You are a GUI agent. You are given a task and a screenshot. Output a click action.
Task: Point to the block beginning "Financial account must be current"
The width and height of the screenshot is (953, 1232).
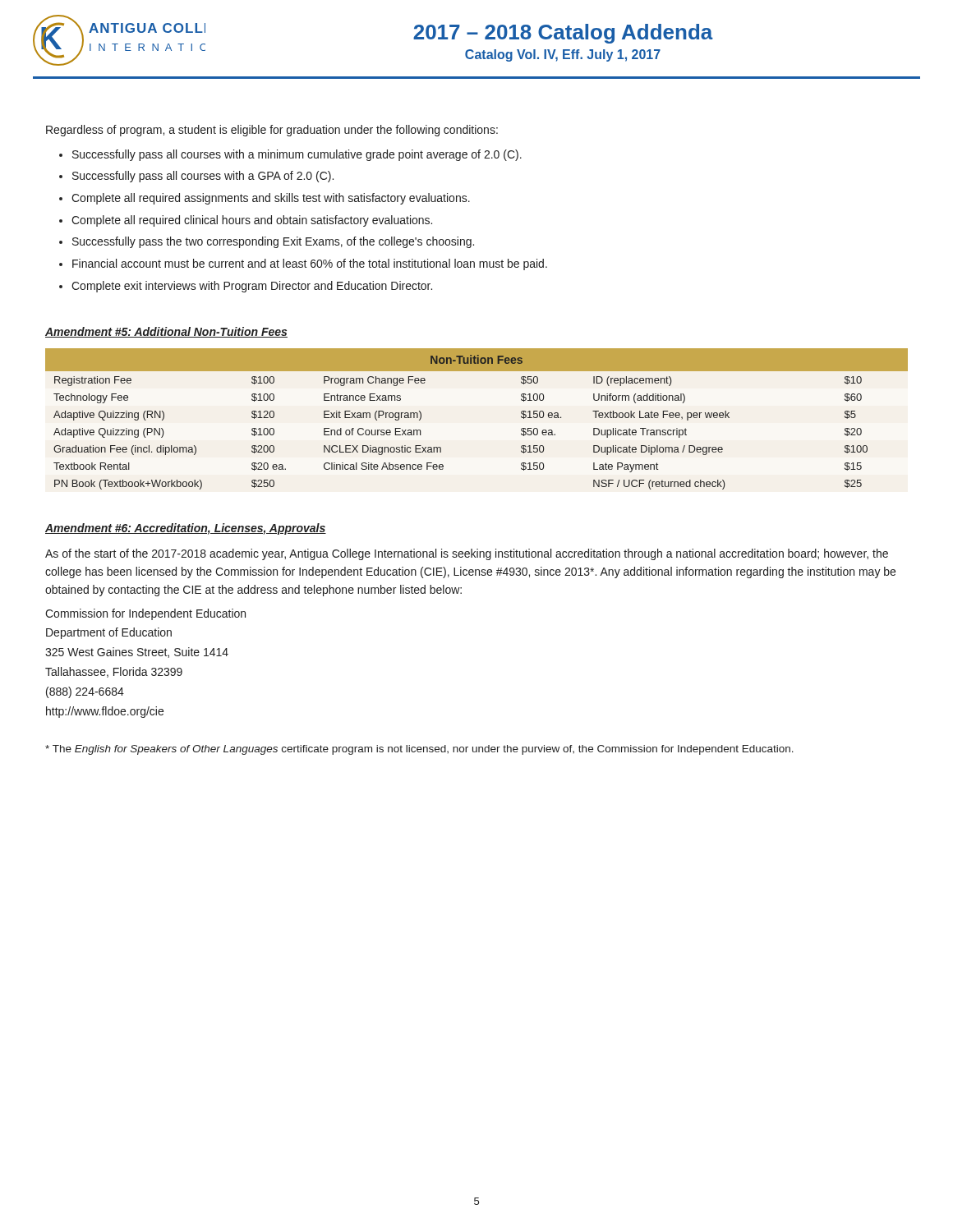(x=310, y=264)
